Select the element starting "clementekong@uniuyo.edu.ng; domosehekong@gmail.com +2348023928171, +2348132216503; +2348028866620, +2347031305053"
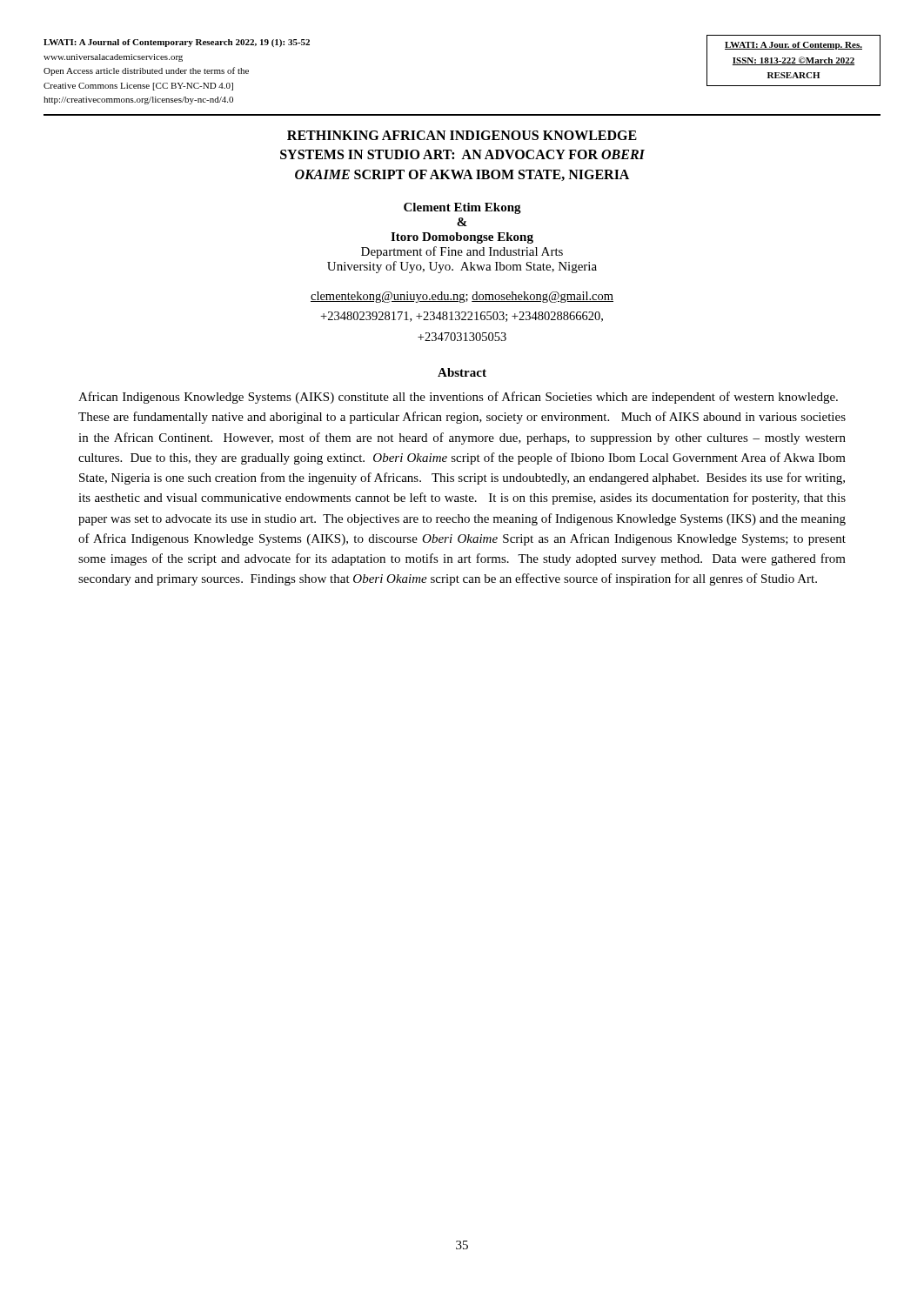The image size is (924, 1305). 462,316
